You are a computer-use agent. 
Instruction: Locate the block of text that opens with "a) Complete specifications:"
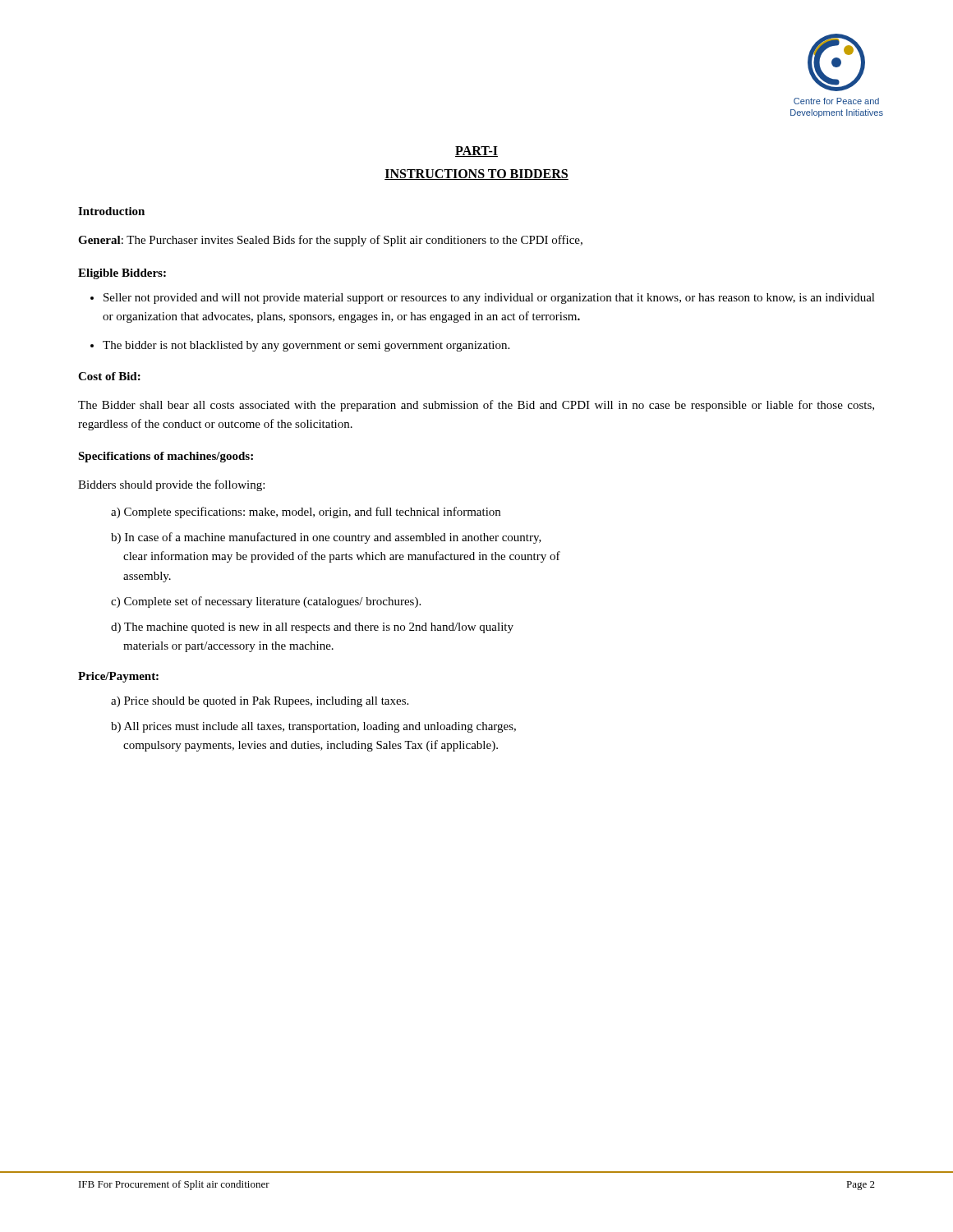(x=493, y=512)
